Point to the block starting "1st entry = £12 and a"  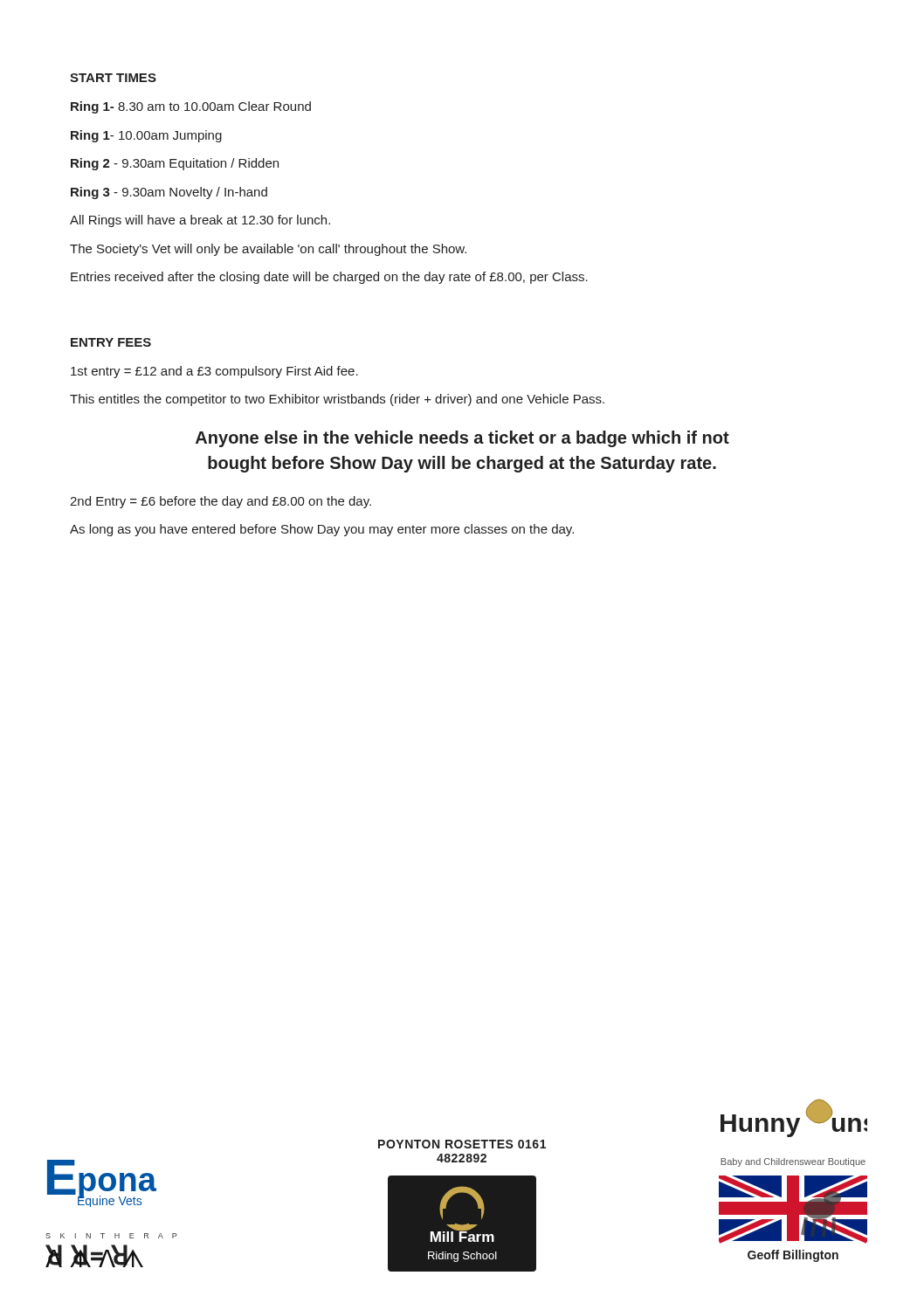[214, 370]
